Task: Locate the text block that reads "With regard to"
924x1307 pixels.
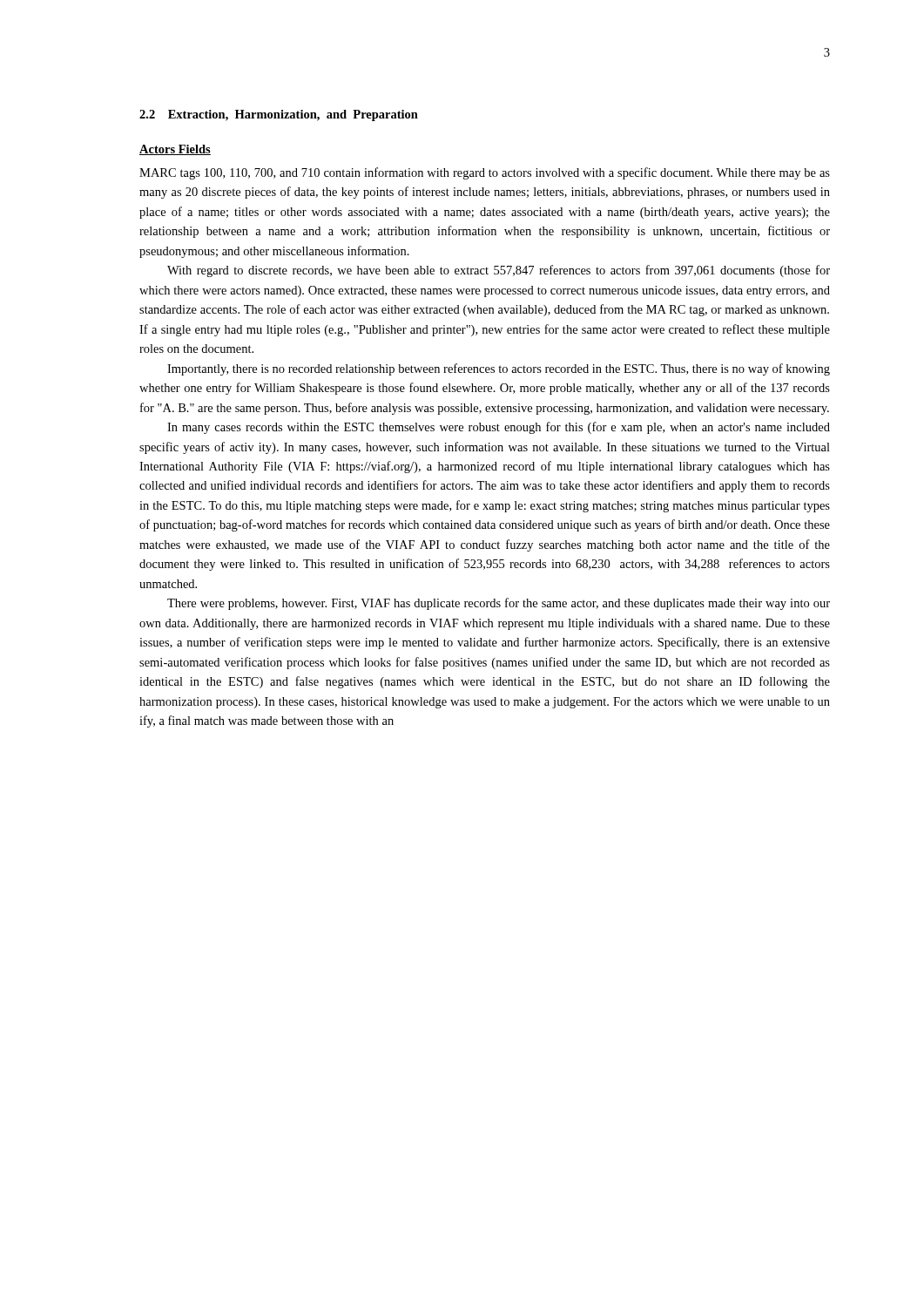Action: click(485, 310)
